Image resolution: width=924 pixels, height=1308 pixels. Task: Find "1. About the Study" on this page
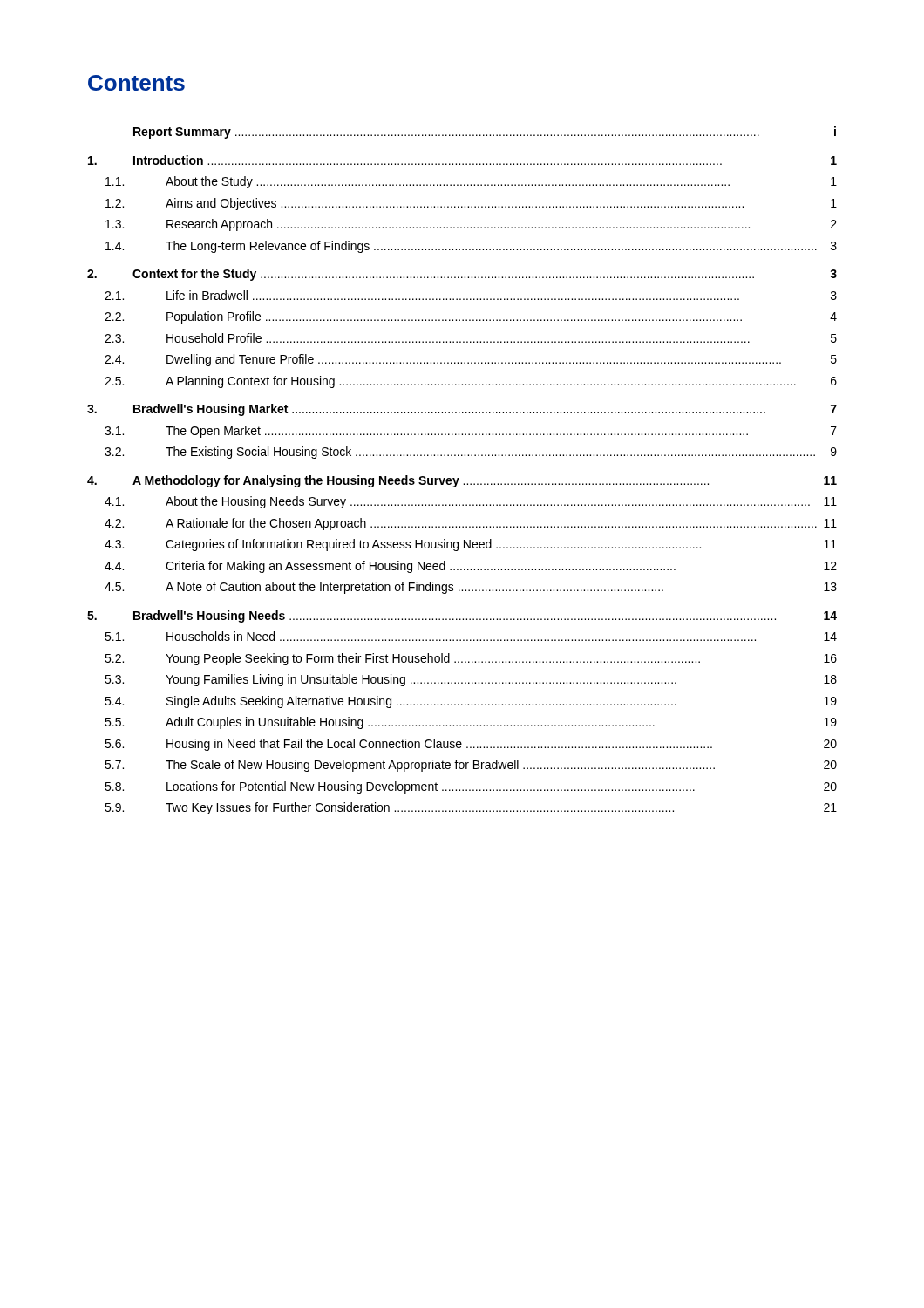coord(462,182)
